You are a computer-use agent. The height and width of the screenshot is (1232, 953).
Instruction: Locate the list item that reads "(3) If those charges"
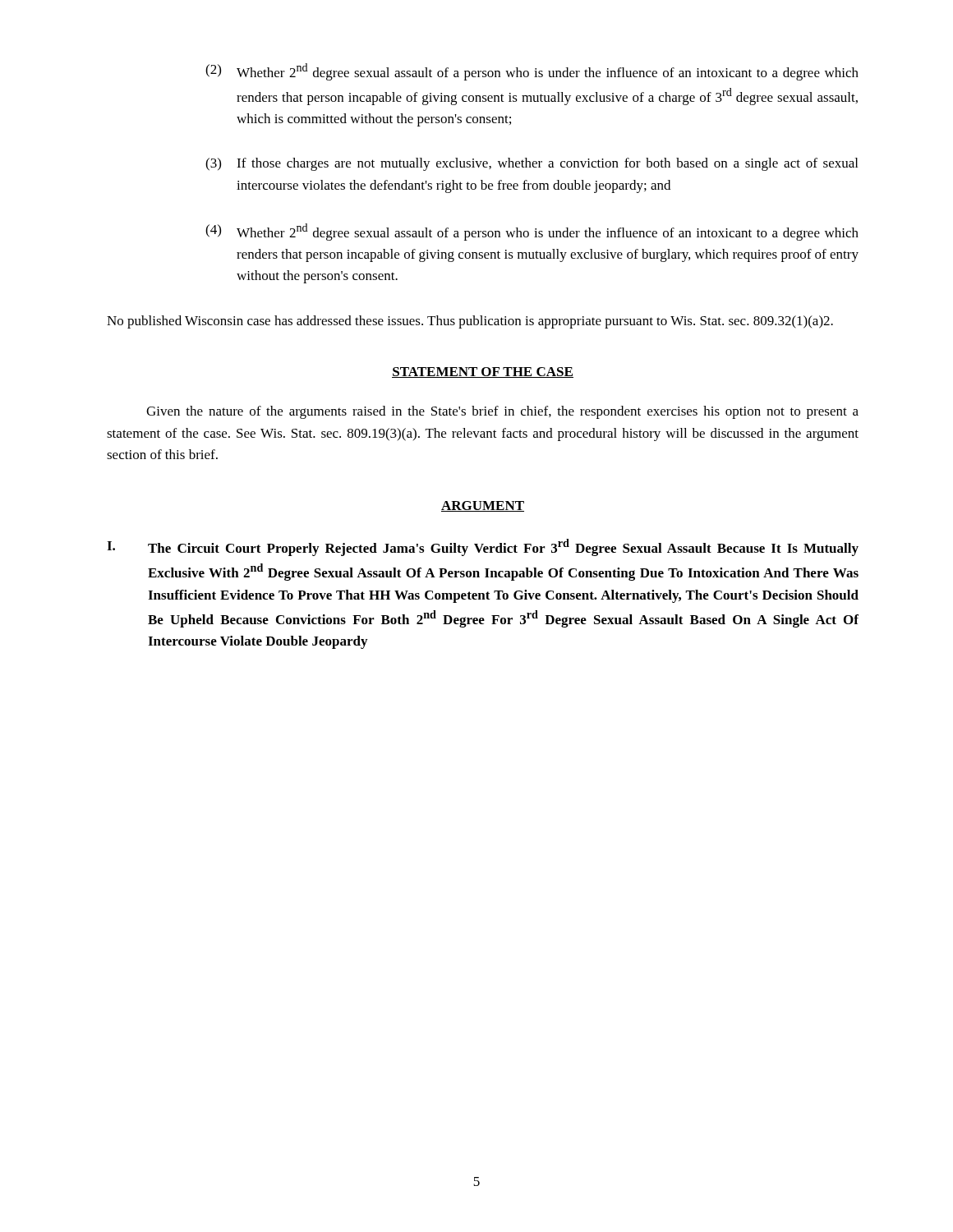[532, 175]
